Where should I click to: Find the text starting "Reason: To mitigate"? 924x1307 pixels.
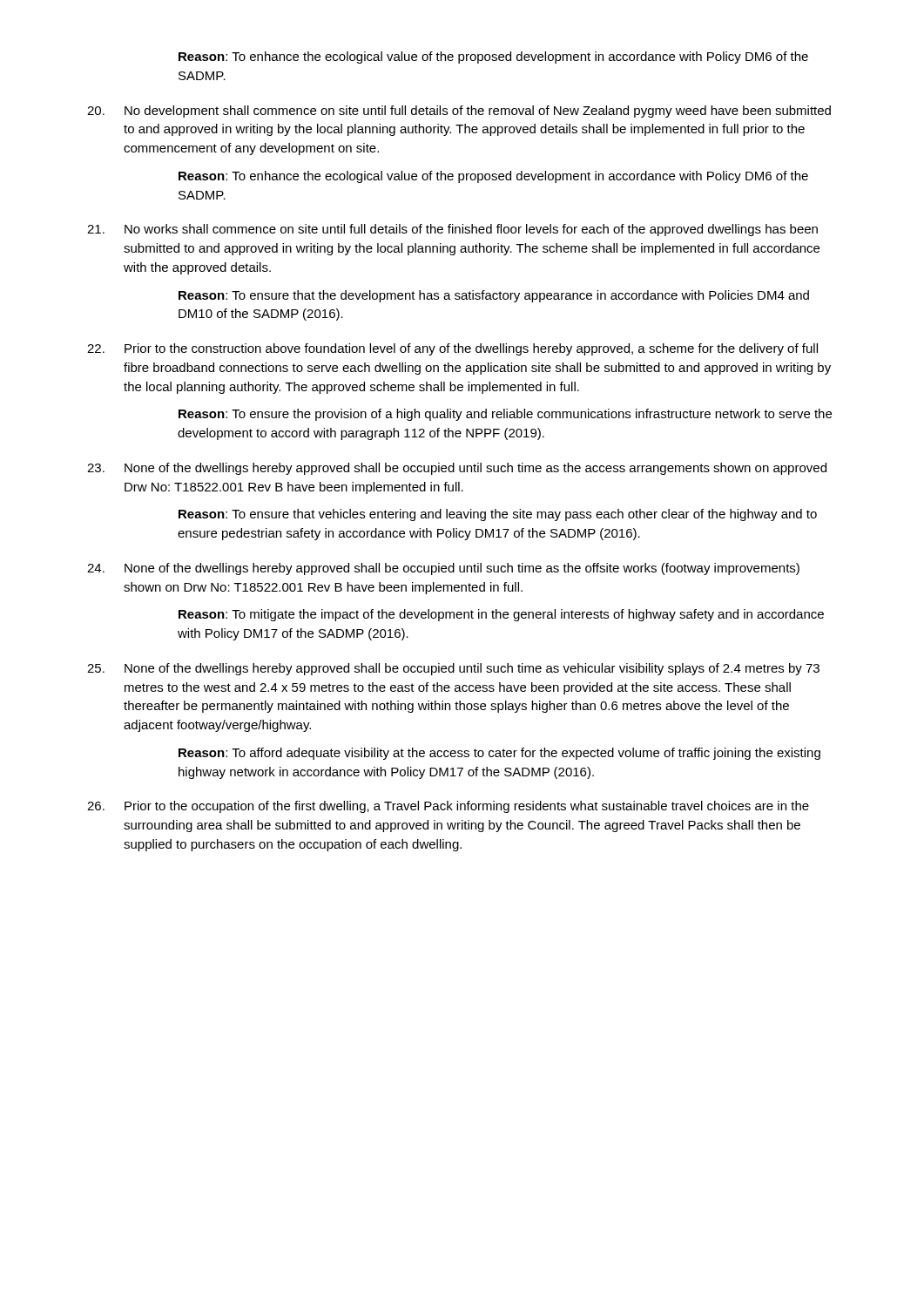pos(507,624)
